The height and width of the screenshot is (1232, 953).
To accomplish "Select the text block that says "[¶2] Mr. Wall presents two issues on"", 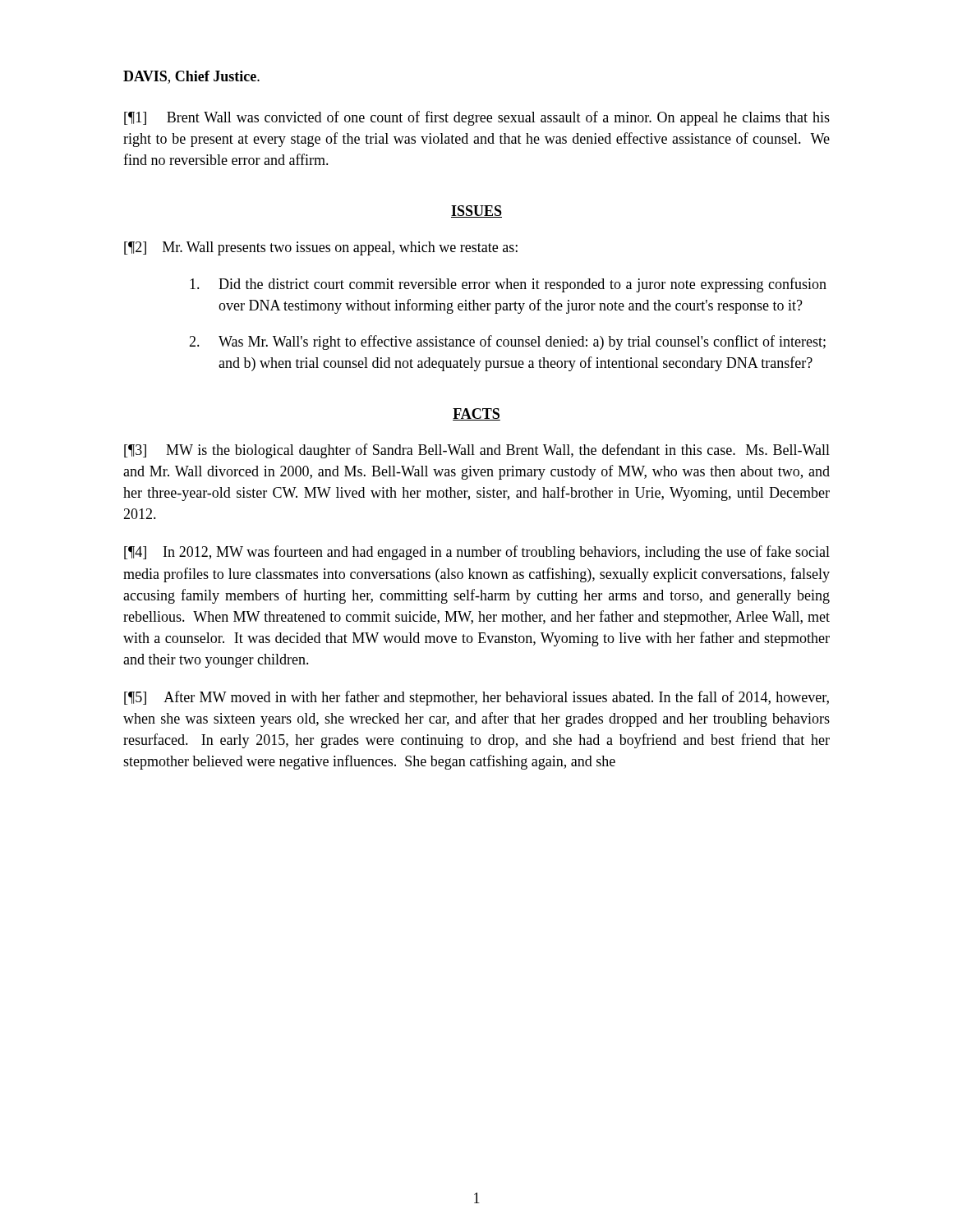I will pyautogui.click(x=321, y=248).
